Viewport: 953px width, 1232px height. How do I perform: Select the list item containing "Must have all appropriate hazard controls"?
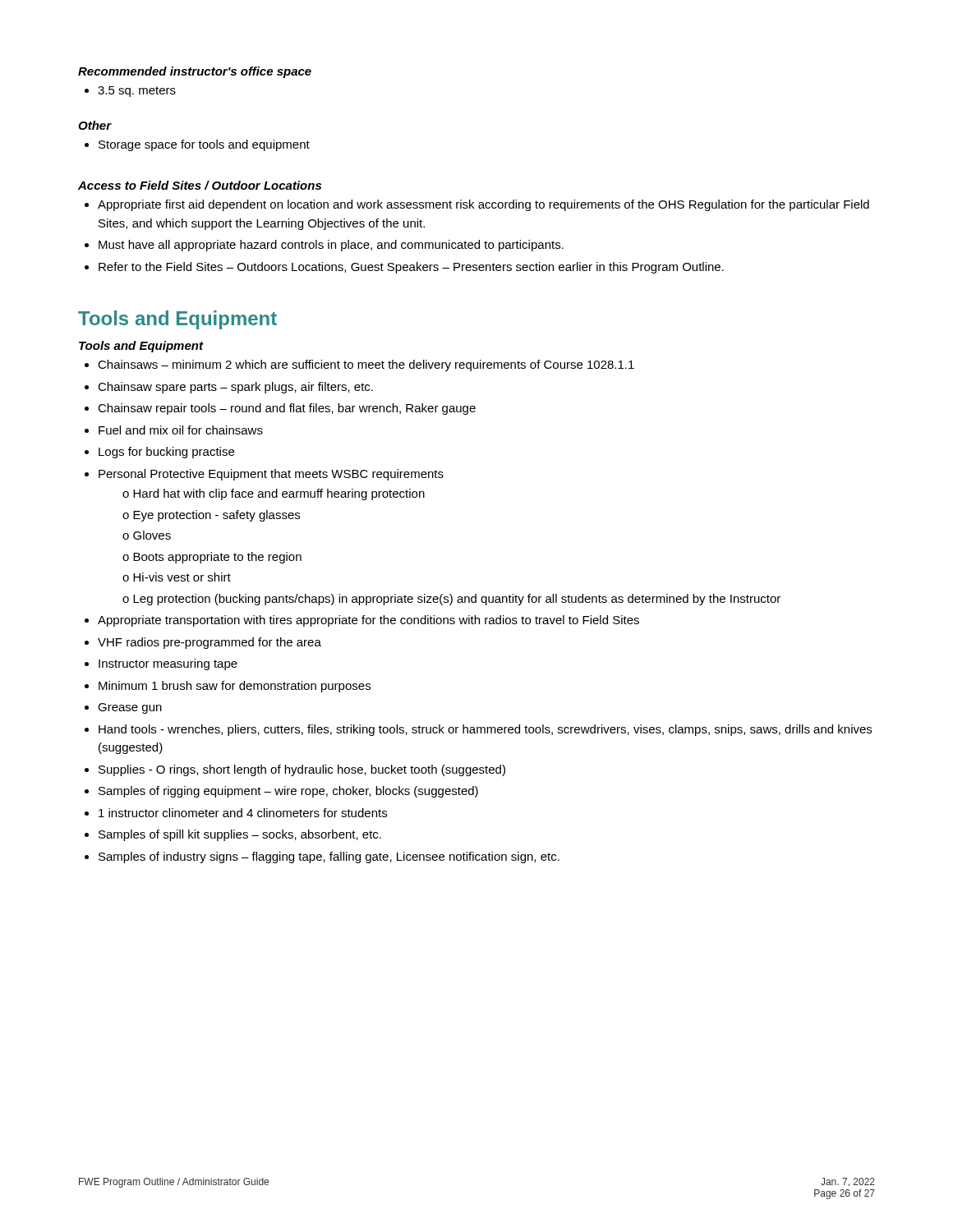coord(486,245)
